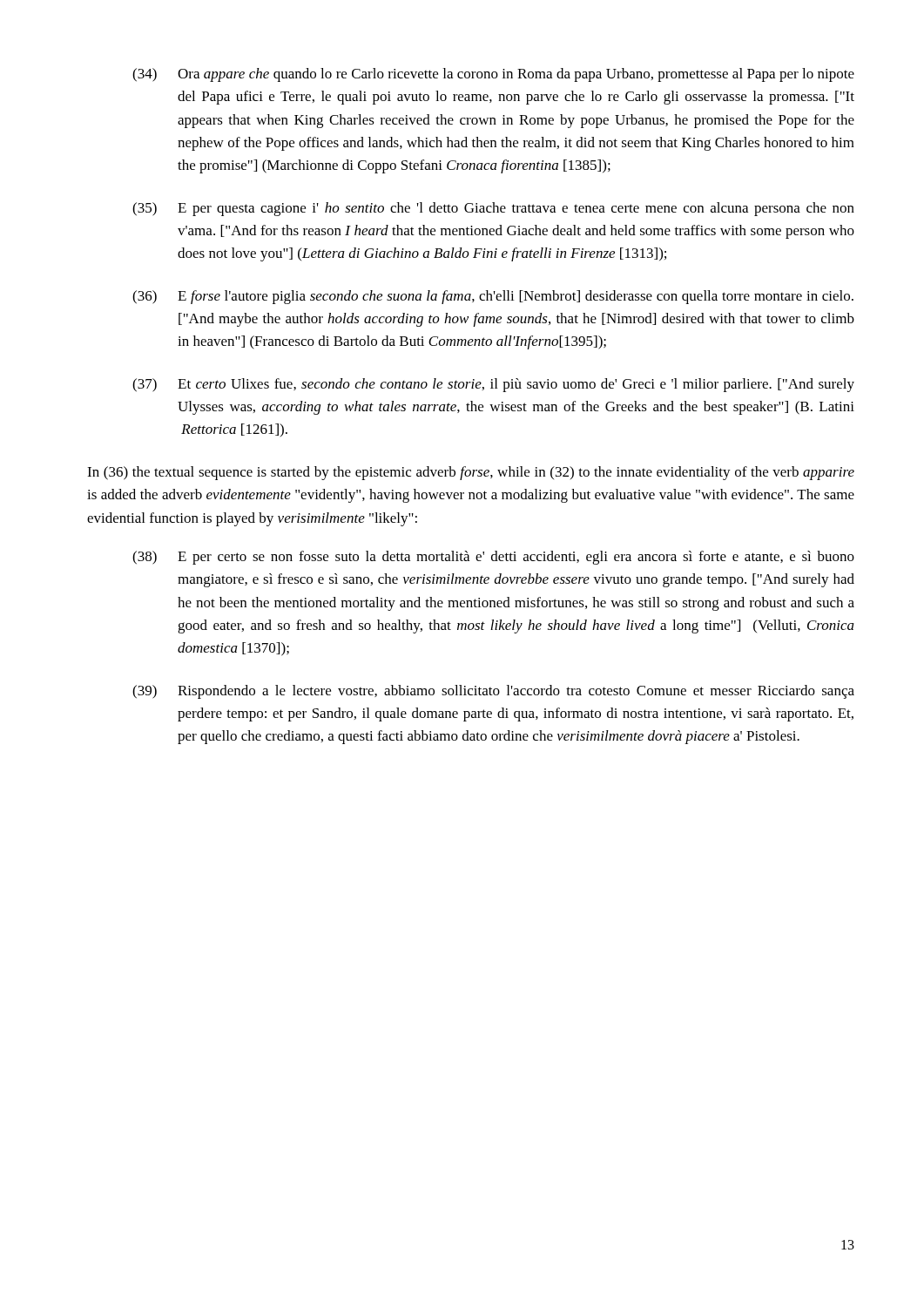Screen dimensions: 1307x924
Task: Point to the text block starting "(35) E per"
Action: click(x=493, y=231)
